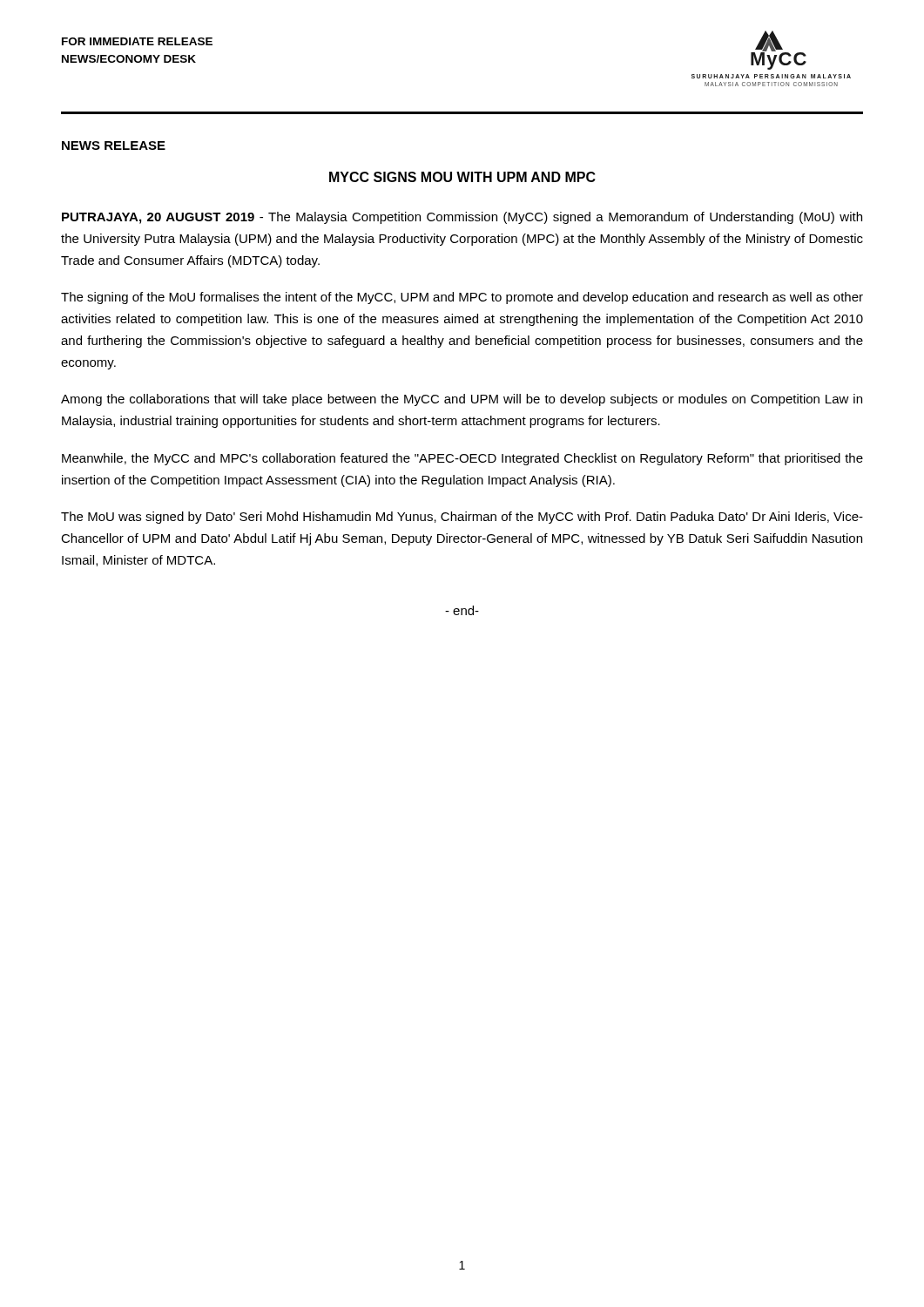The width and height of the screenshot is (924, 1307).
Task: Select the logo
Action: [772, 55]
